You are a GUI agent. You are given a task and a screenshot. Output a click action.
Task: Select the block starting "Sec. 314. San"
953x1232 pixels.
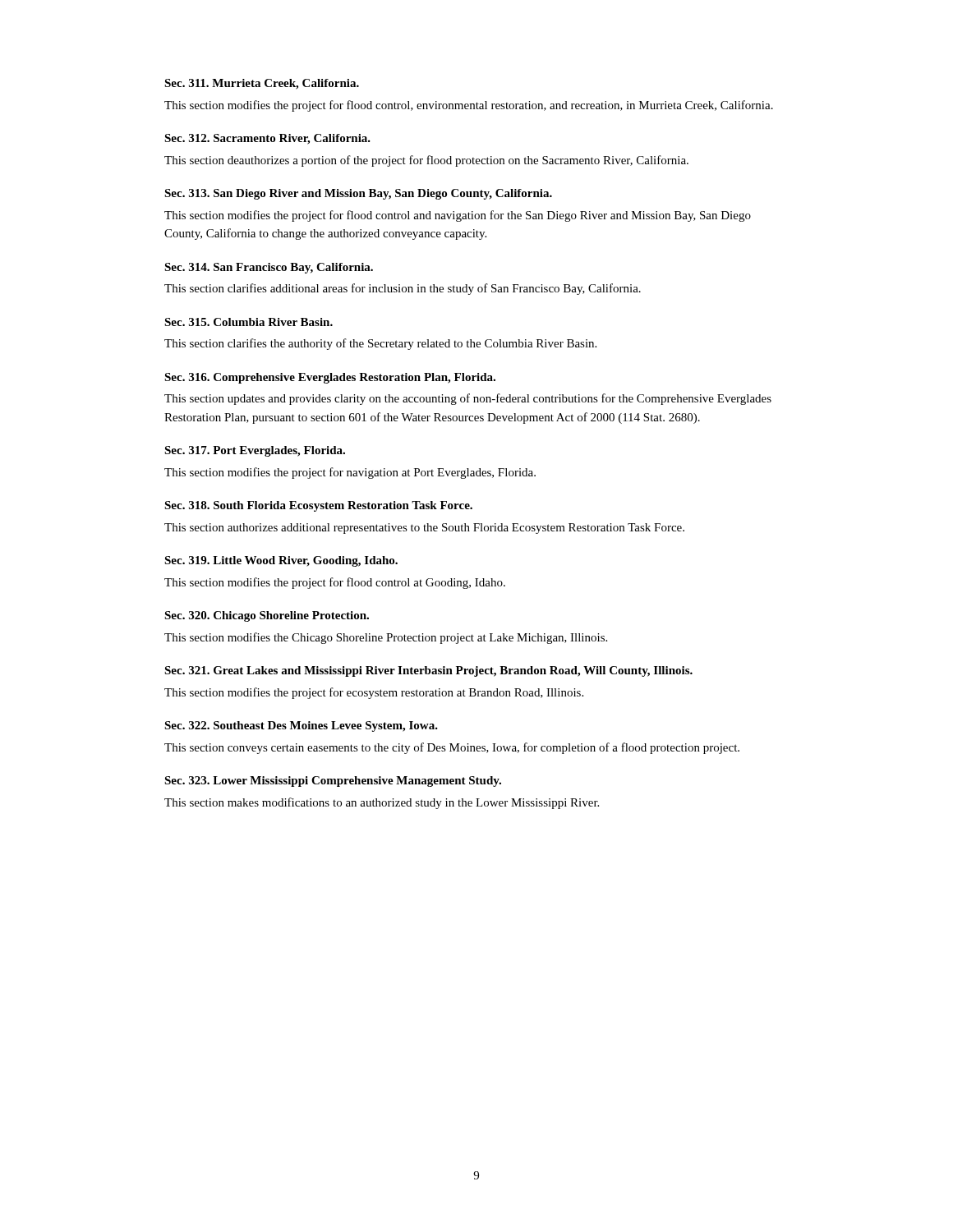[x=269, y=267]
